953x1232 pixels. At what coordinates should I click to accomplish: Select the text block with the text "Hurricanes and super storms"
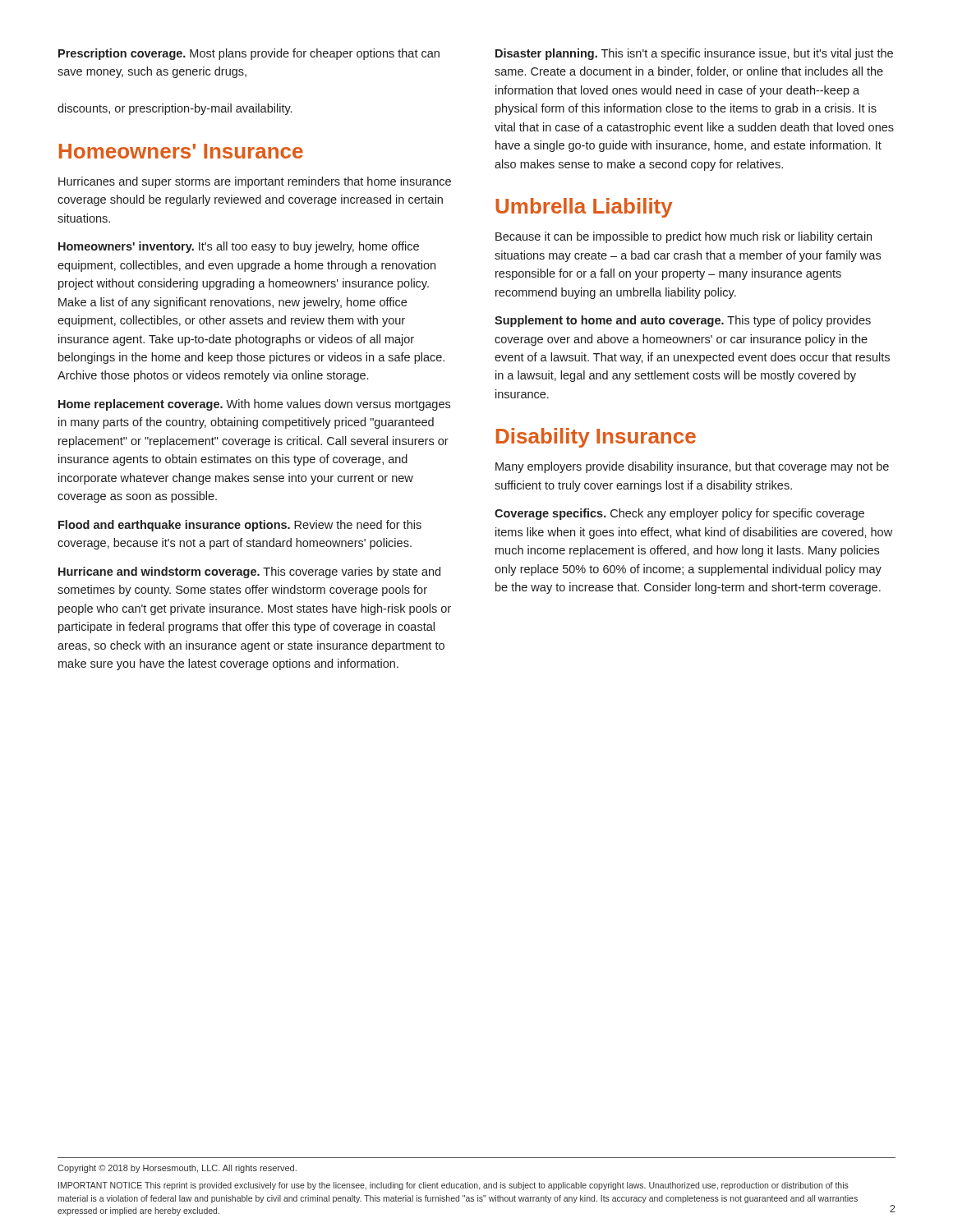pyautogui.click(x=254, y=200)
